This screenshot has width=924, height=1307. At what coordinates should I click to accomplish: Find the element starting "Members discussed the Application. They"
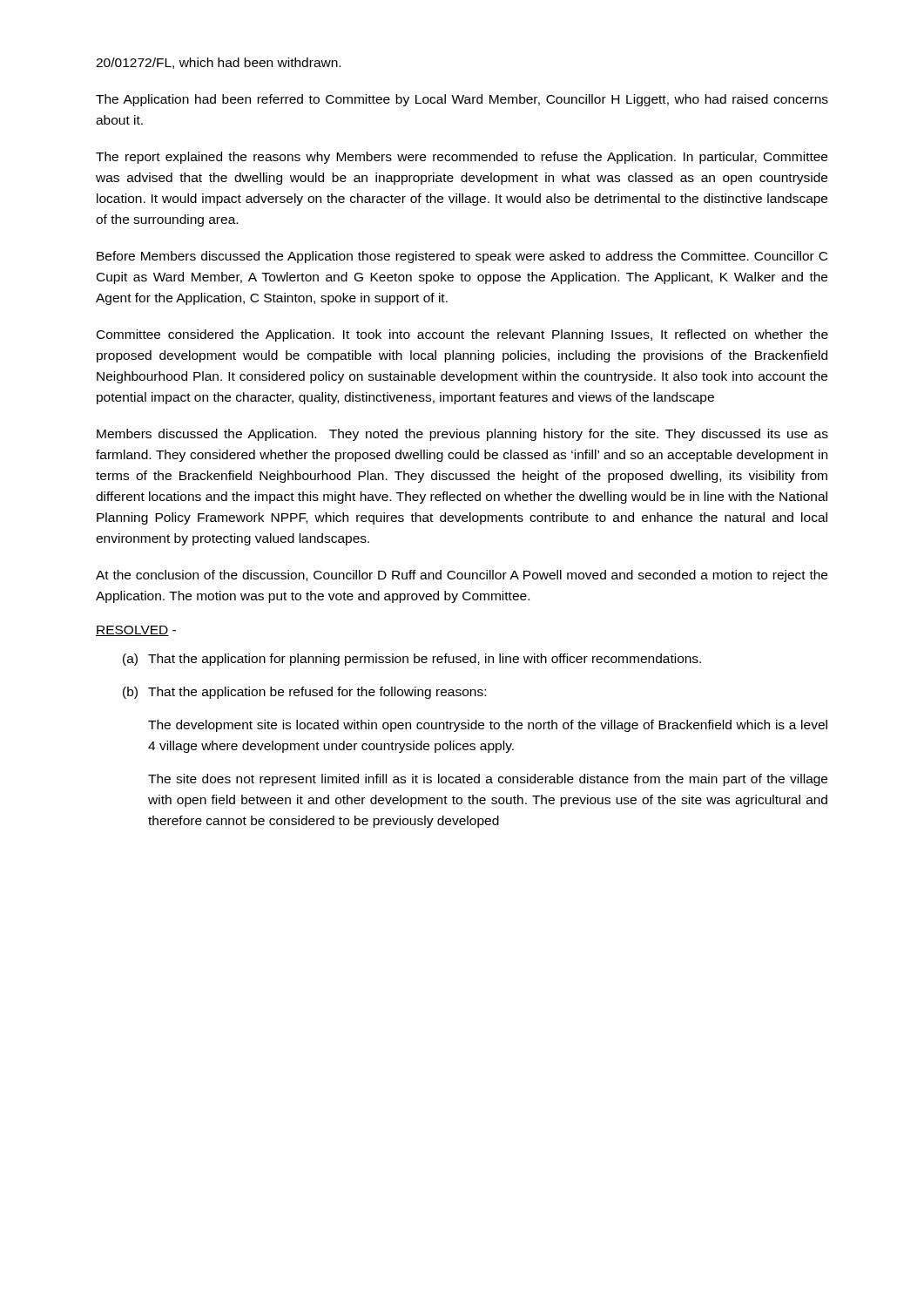click(462, 486)
